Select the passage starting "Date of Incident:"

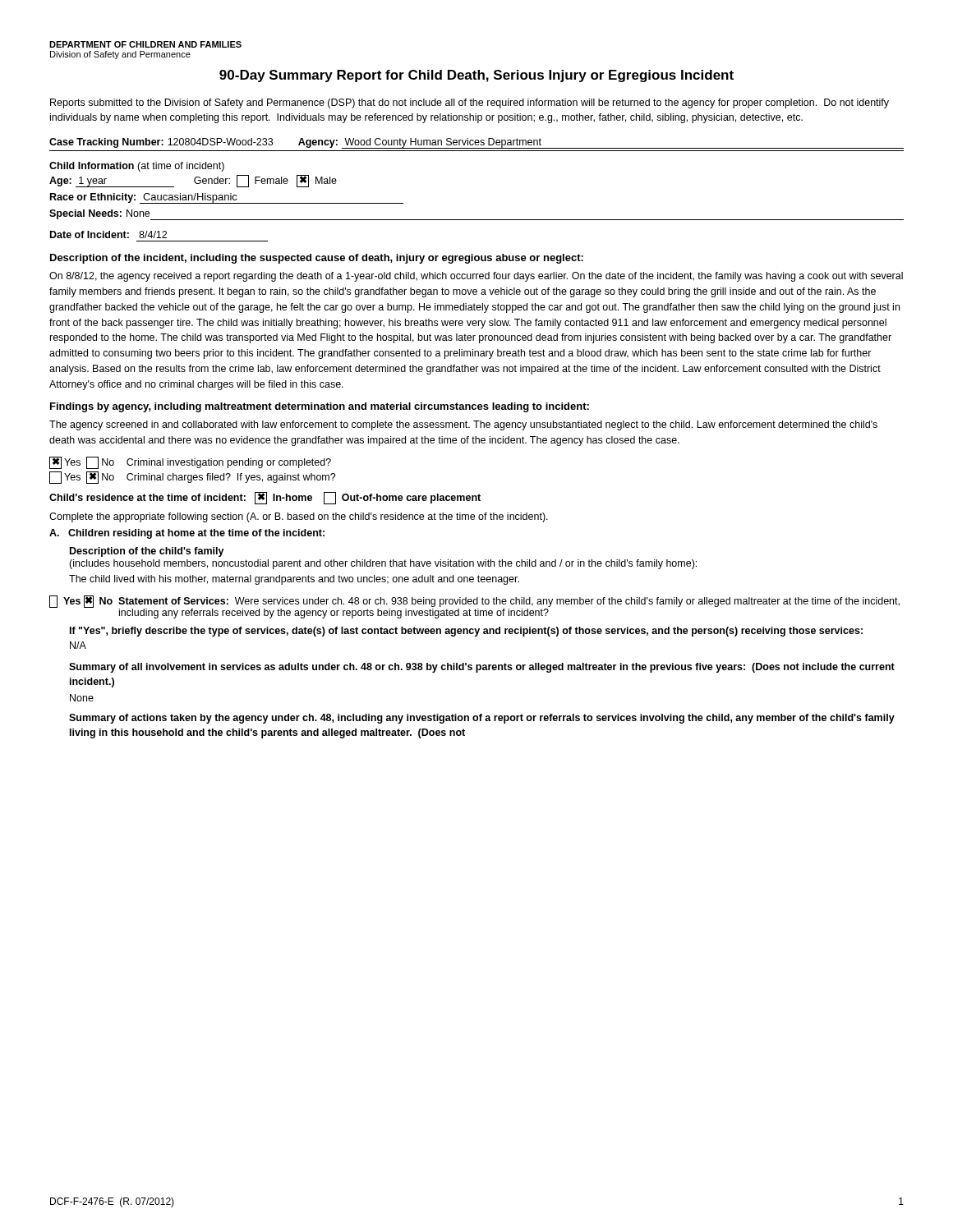point(158,235)
